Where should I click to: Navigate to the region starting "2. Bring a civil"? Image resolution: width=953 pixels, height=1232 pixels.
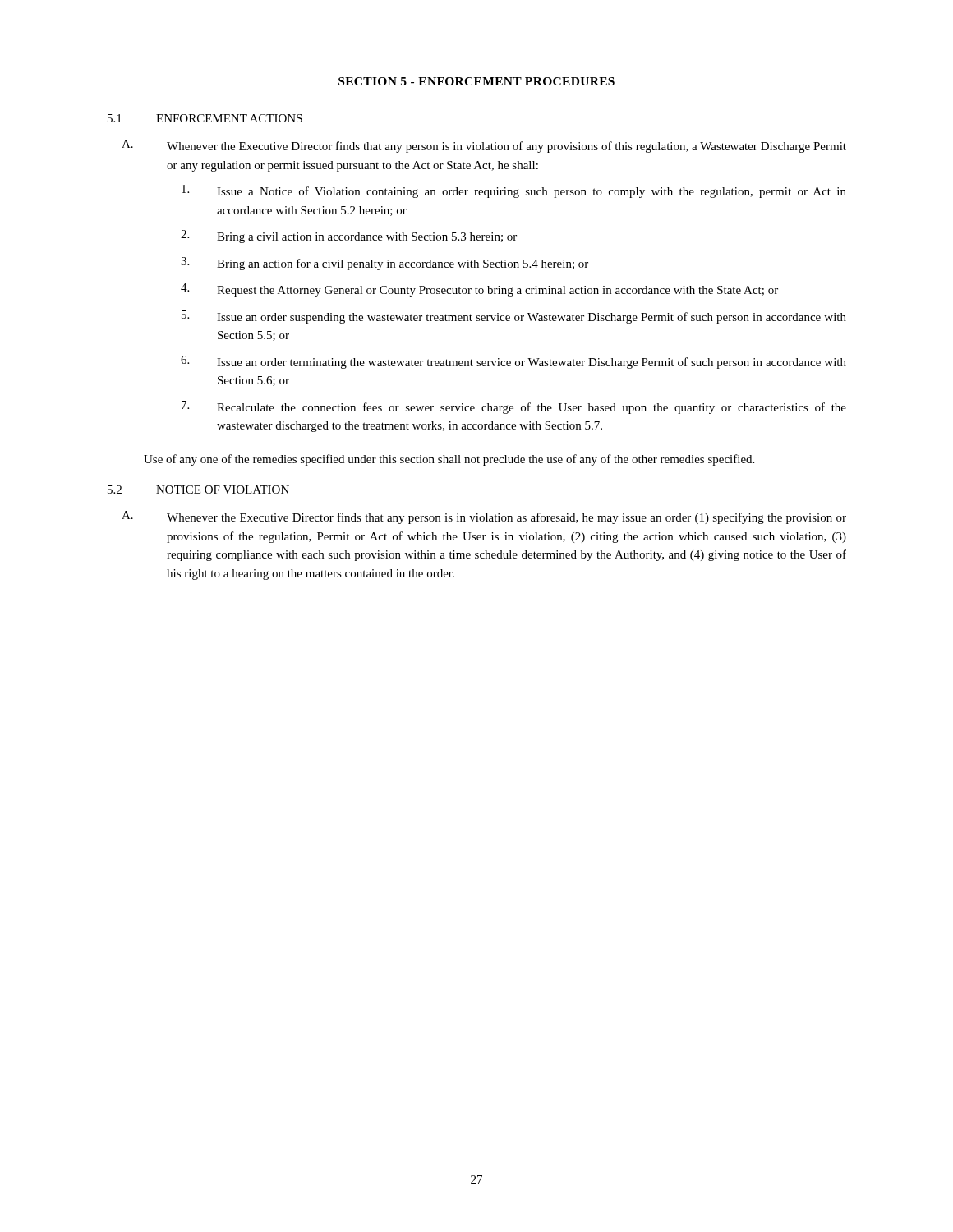[513, 237]
